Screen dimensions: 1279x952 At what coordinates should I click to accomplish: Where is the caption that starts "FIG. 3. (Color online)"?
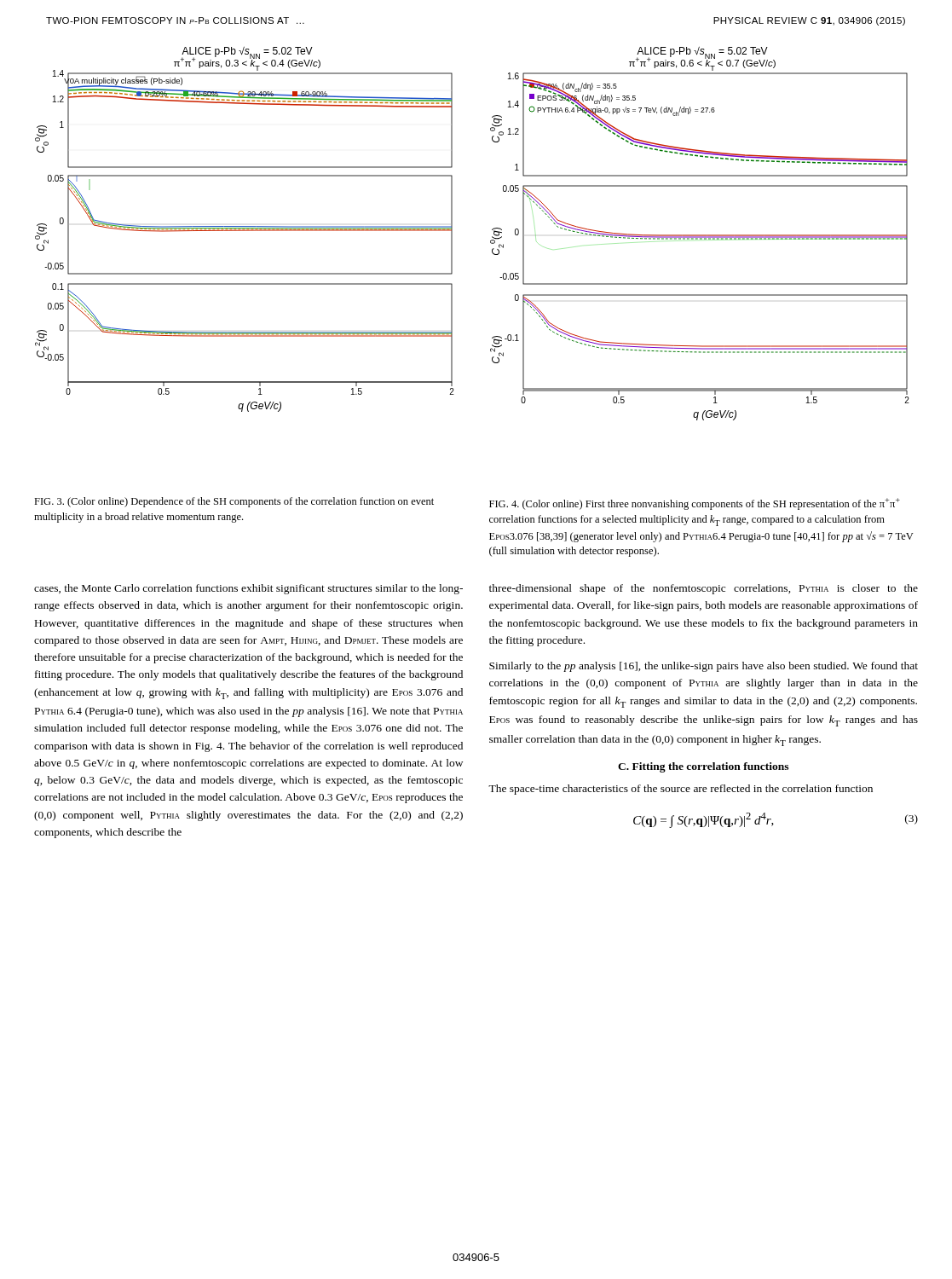click(234, 509)
